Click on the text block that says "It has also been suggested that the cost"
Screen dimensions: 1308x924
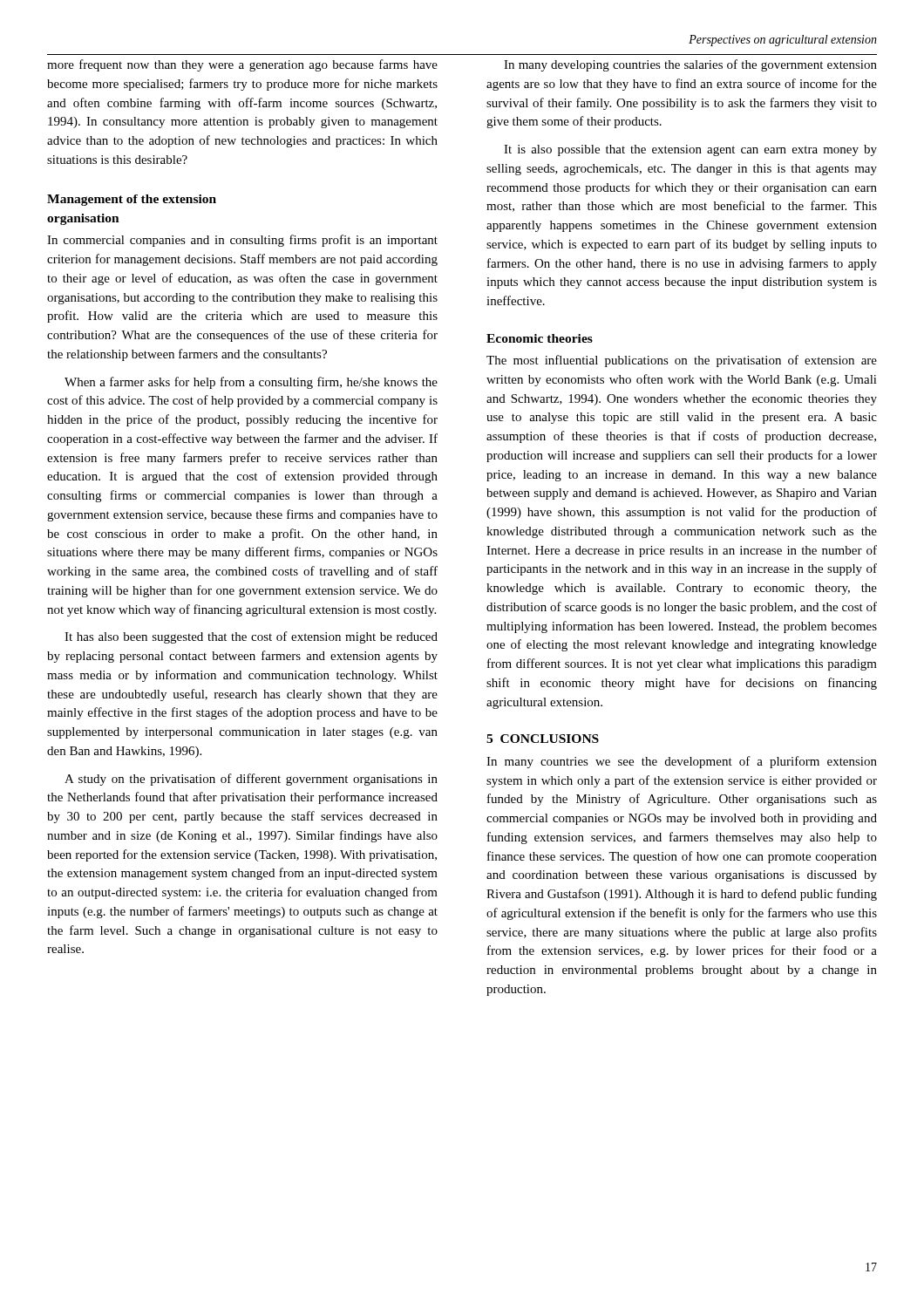[242, 695]
